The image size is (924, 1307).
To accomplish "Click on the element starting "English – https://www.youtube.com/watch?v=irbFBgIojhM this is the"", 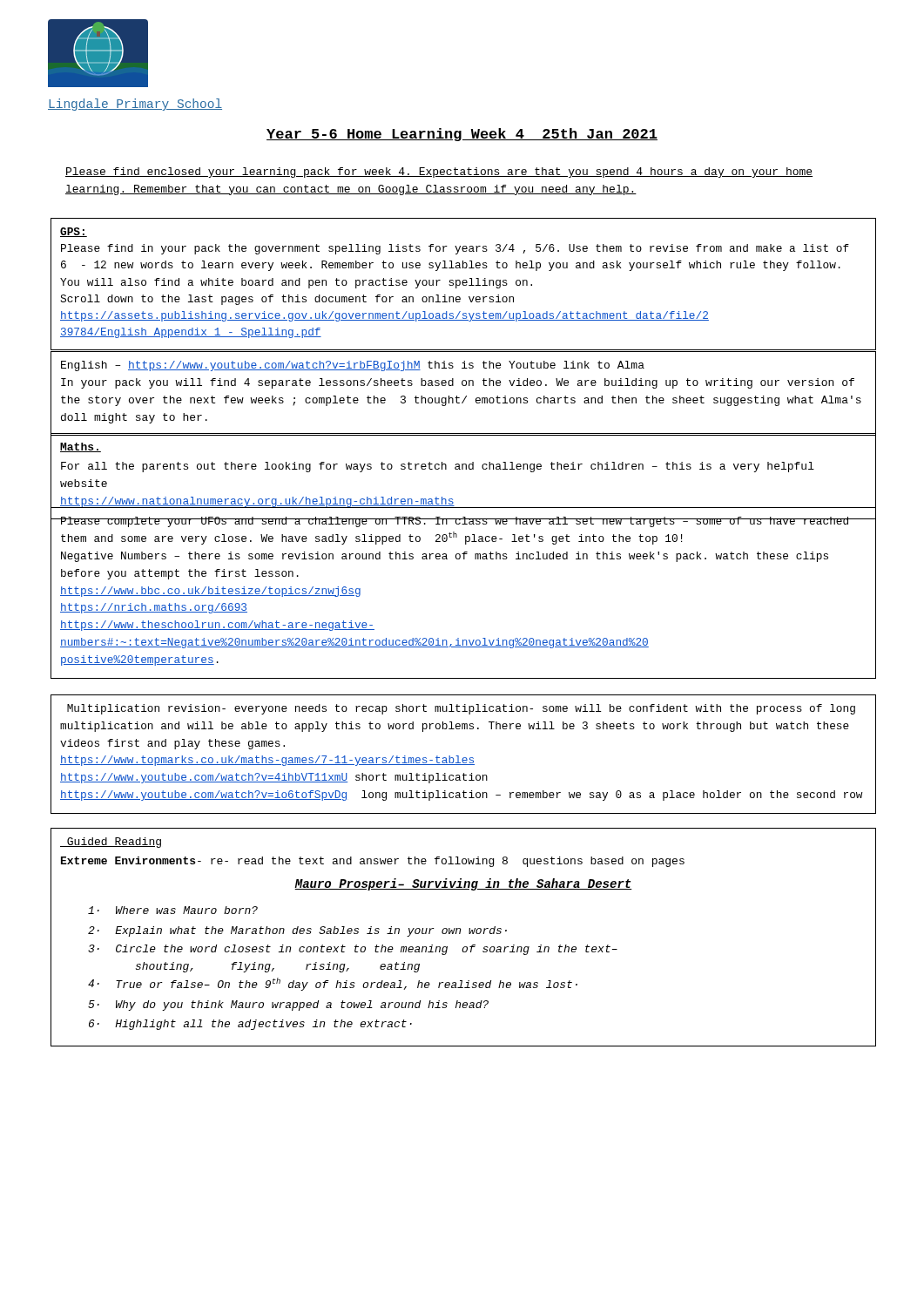I will pyautogui.click(x=461, y=392).
